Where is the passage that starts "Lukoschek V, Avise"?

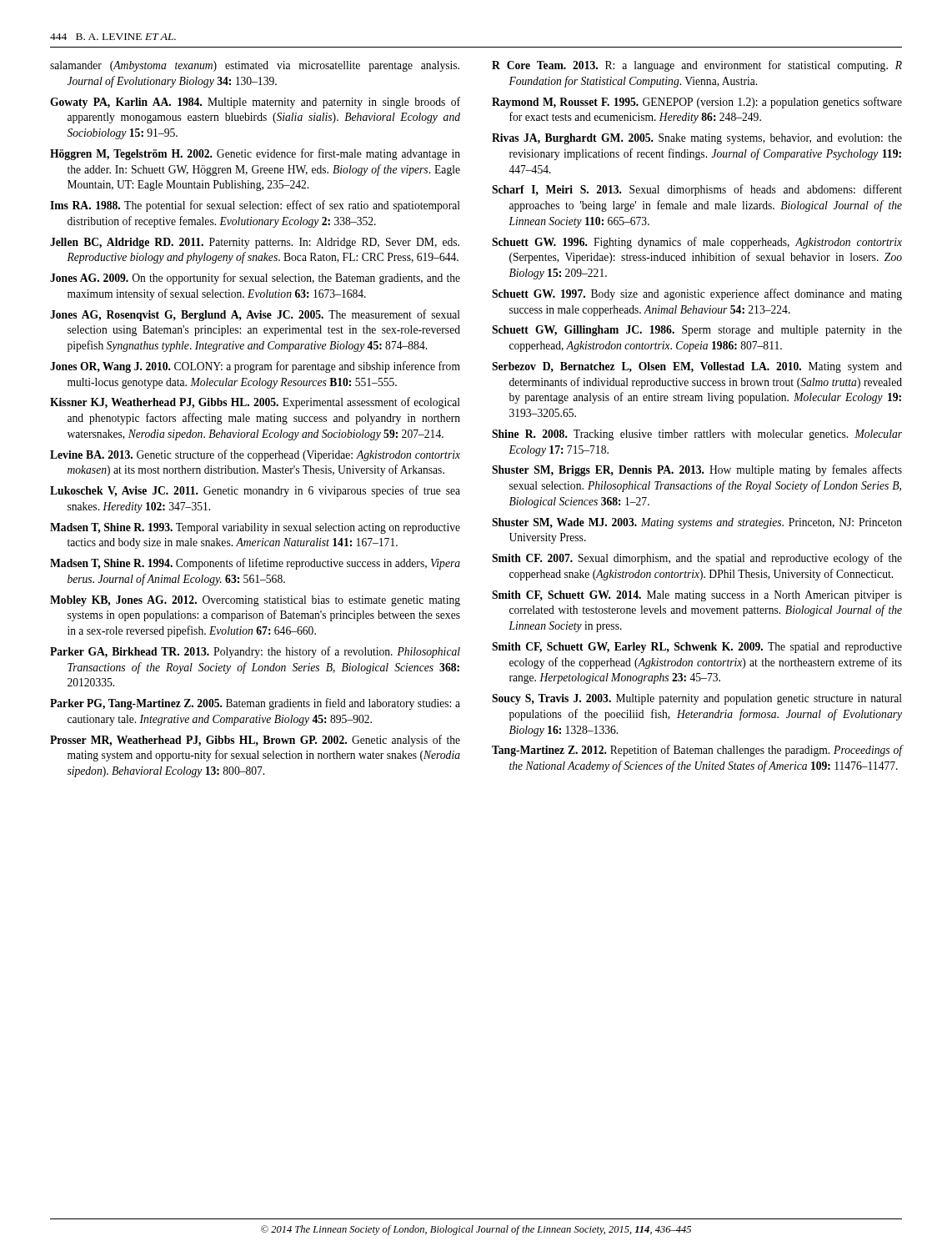point(255,499)
